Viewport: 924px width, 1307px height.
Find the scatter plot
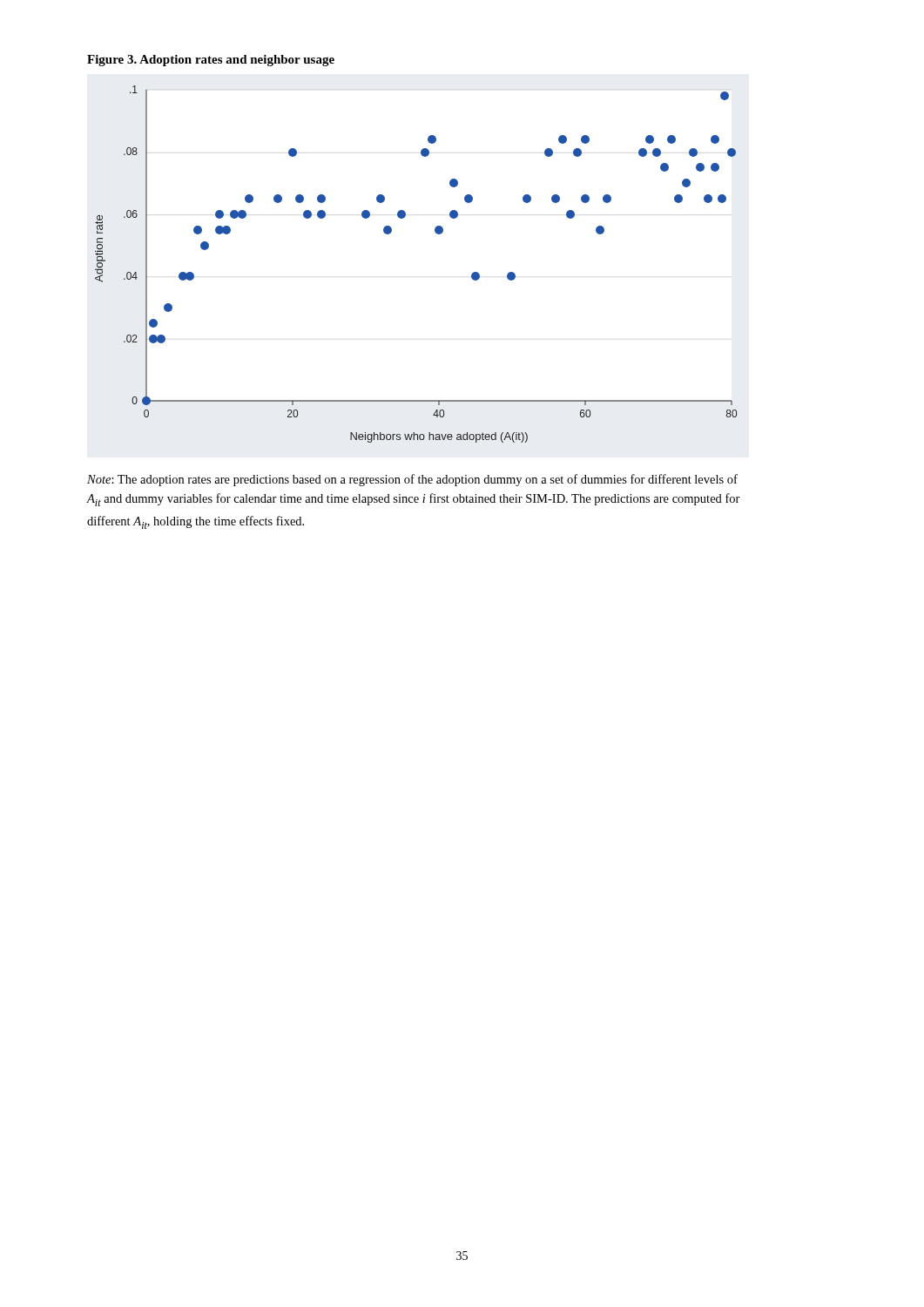pyautogui.click(x=418, y=266)
